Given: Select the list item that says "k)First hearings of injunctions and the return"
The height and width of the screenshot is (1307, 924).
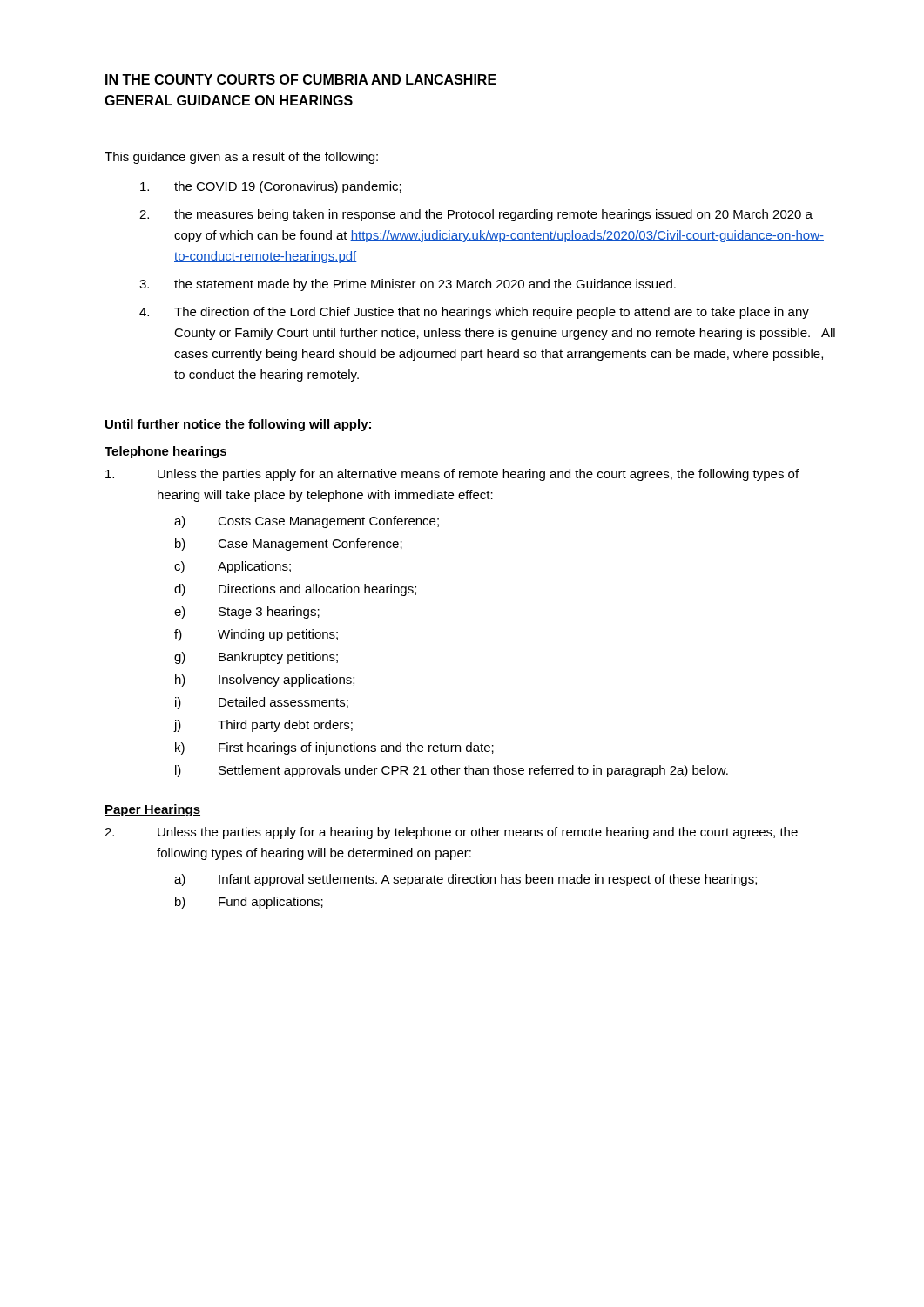Looking at the screenshot, I should tap(497, 748).
